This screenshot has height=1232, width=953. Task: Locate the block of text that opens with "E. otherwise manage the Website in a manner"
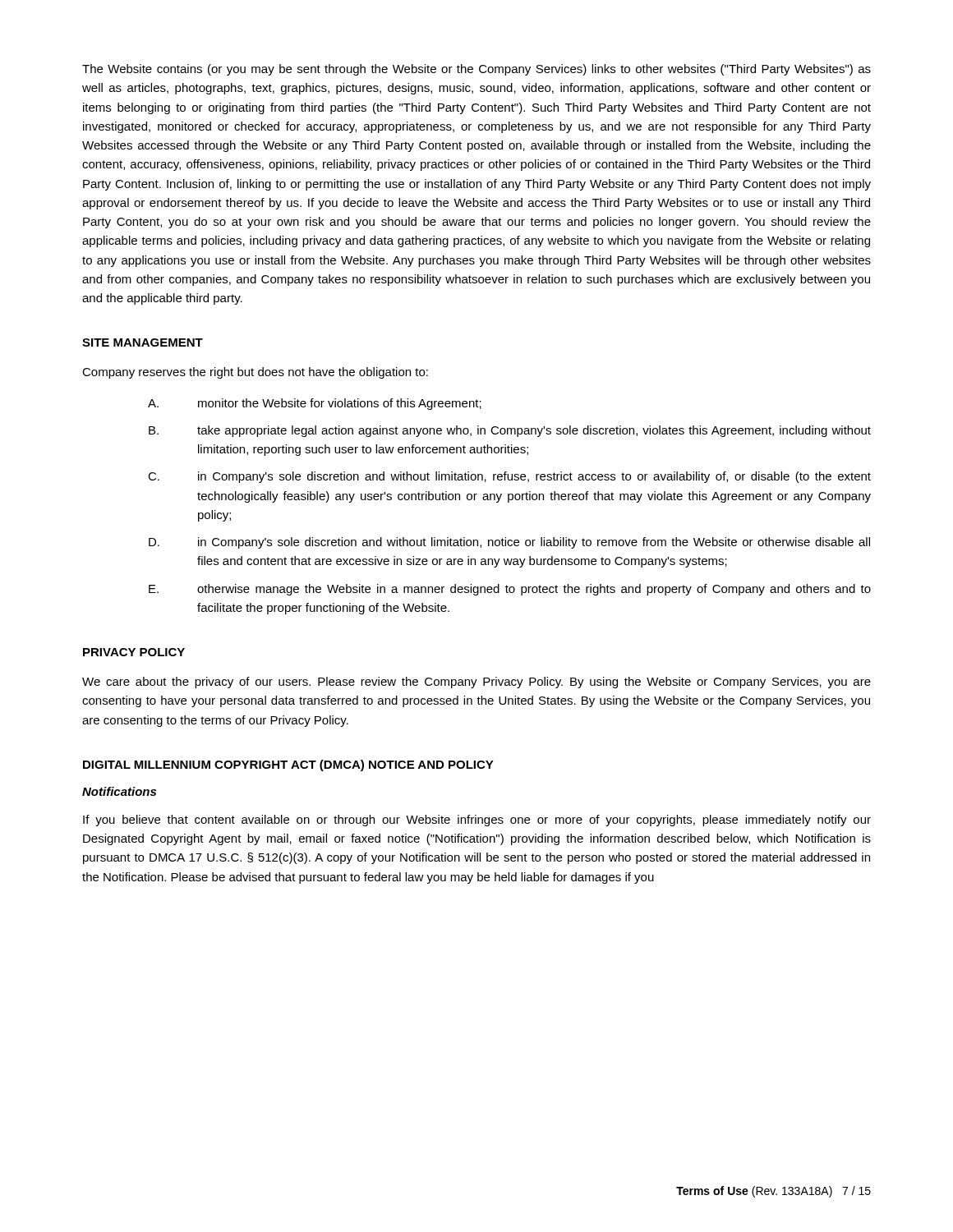point(509,598)
